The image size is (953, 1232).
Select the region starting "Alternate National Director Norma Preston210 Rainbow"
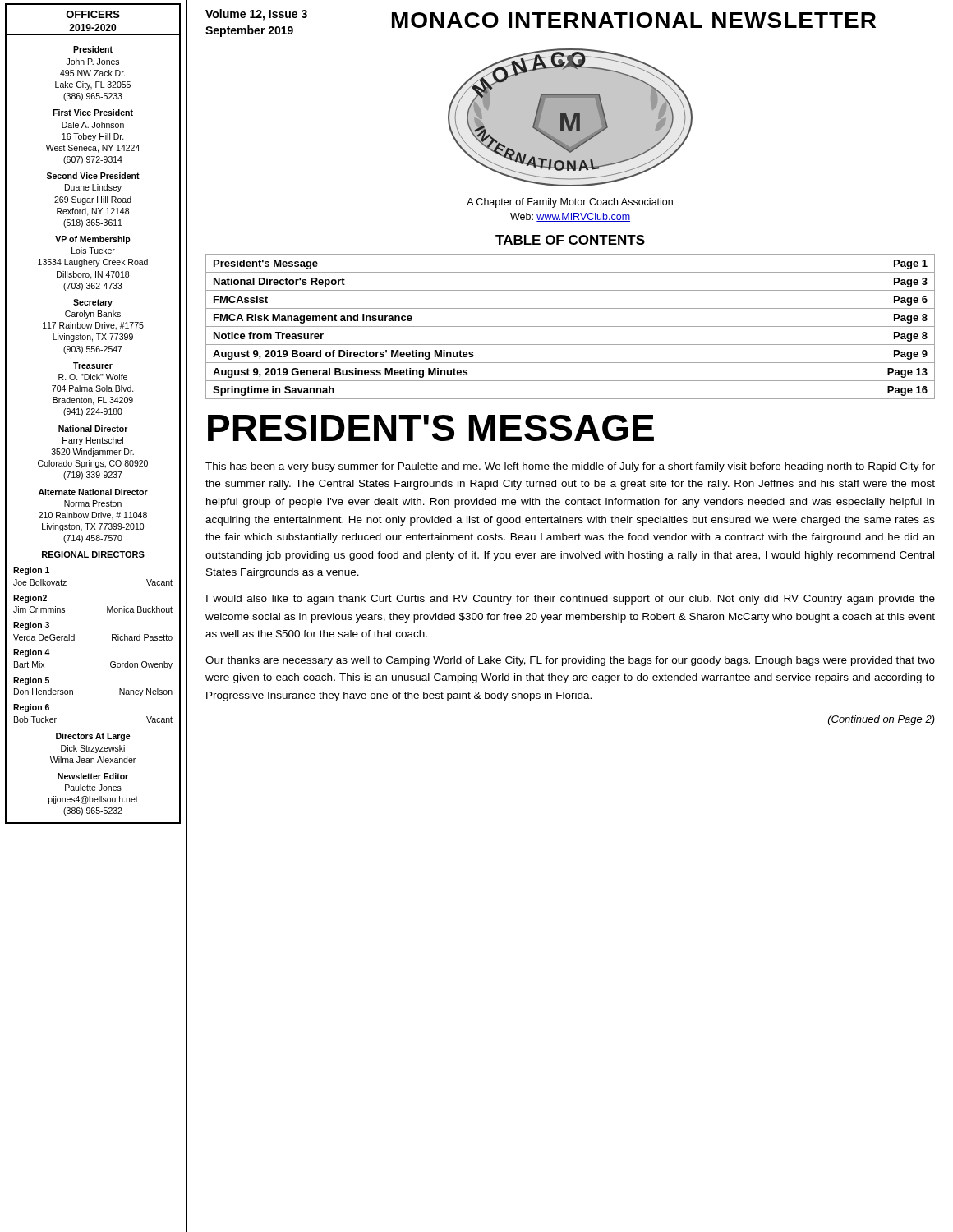93,515
